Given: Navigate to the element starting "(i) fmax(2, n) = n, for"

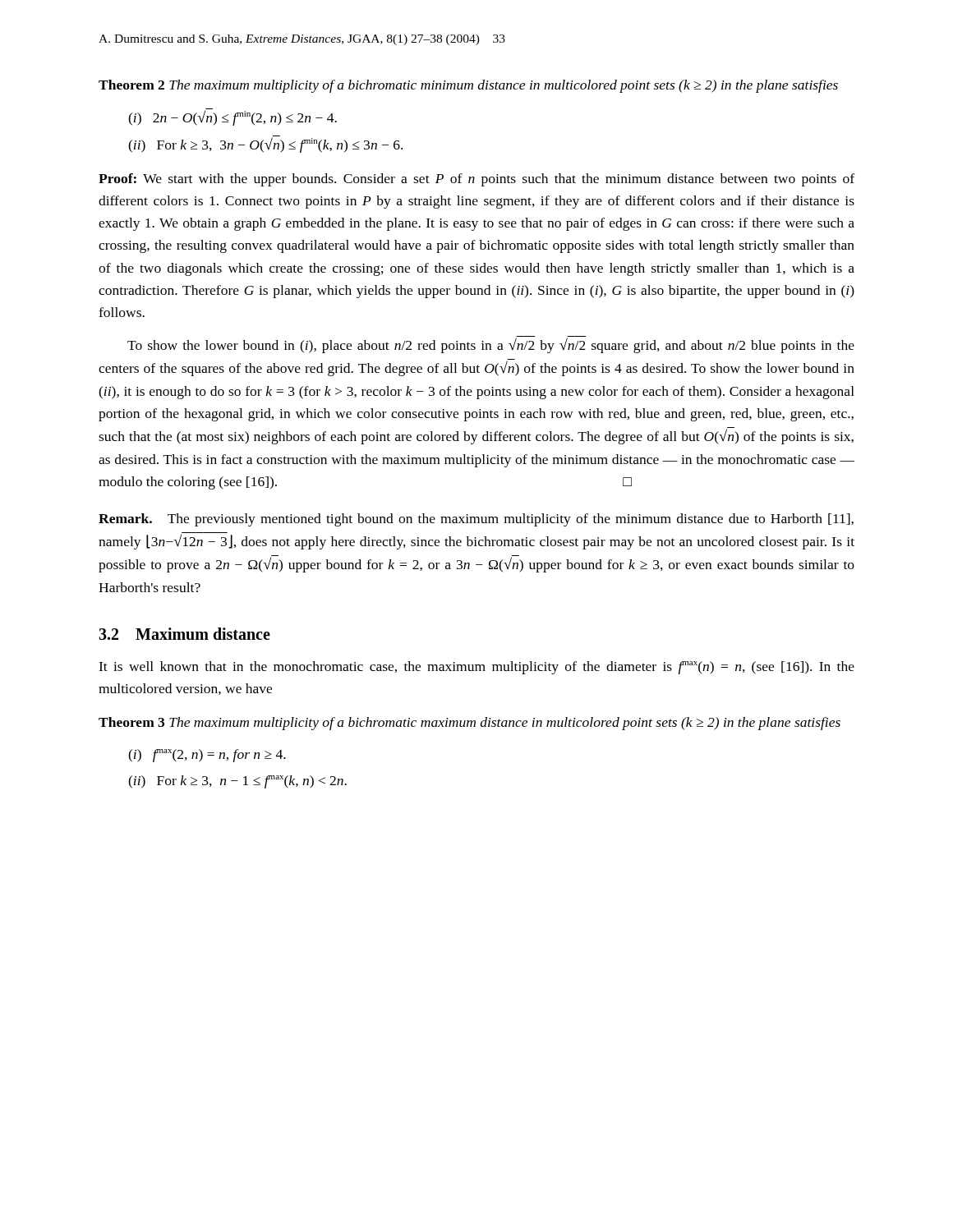Looking at the screenshot, I should tap(207, 754).
